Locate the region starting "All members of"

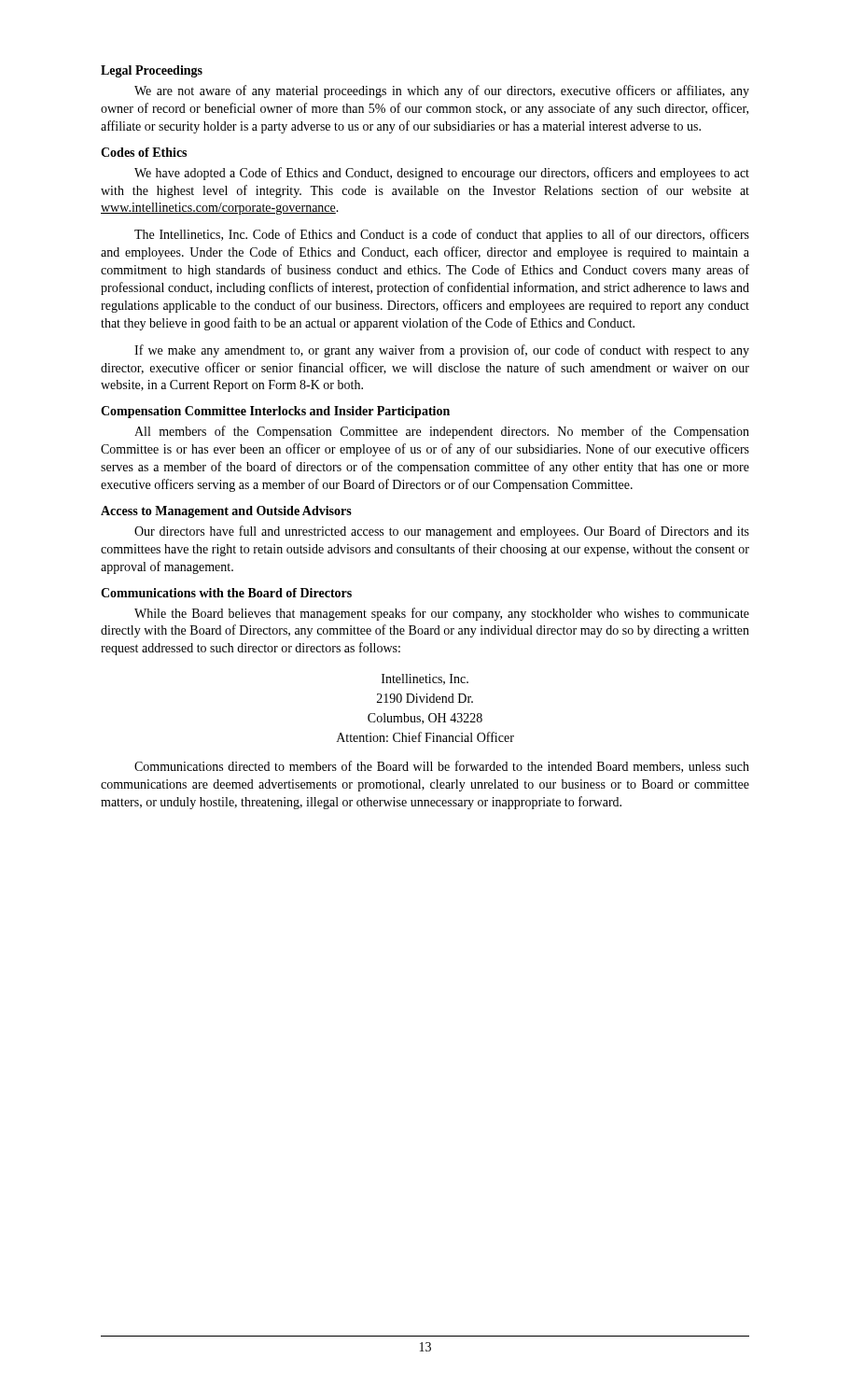click(425, 458)
